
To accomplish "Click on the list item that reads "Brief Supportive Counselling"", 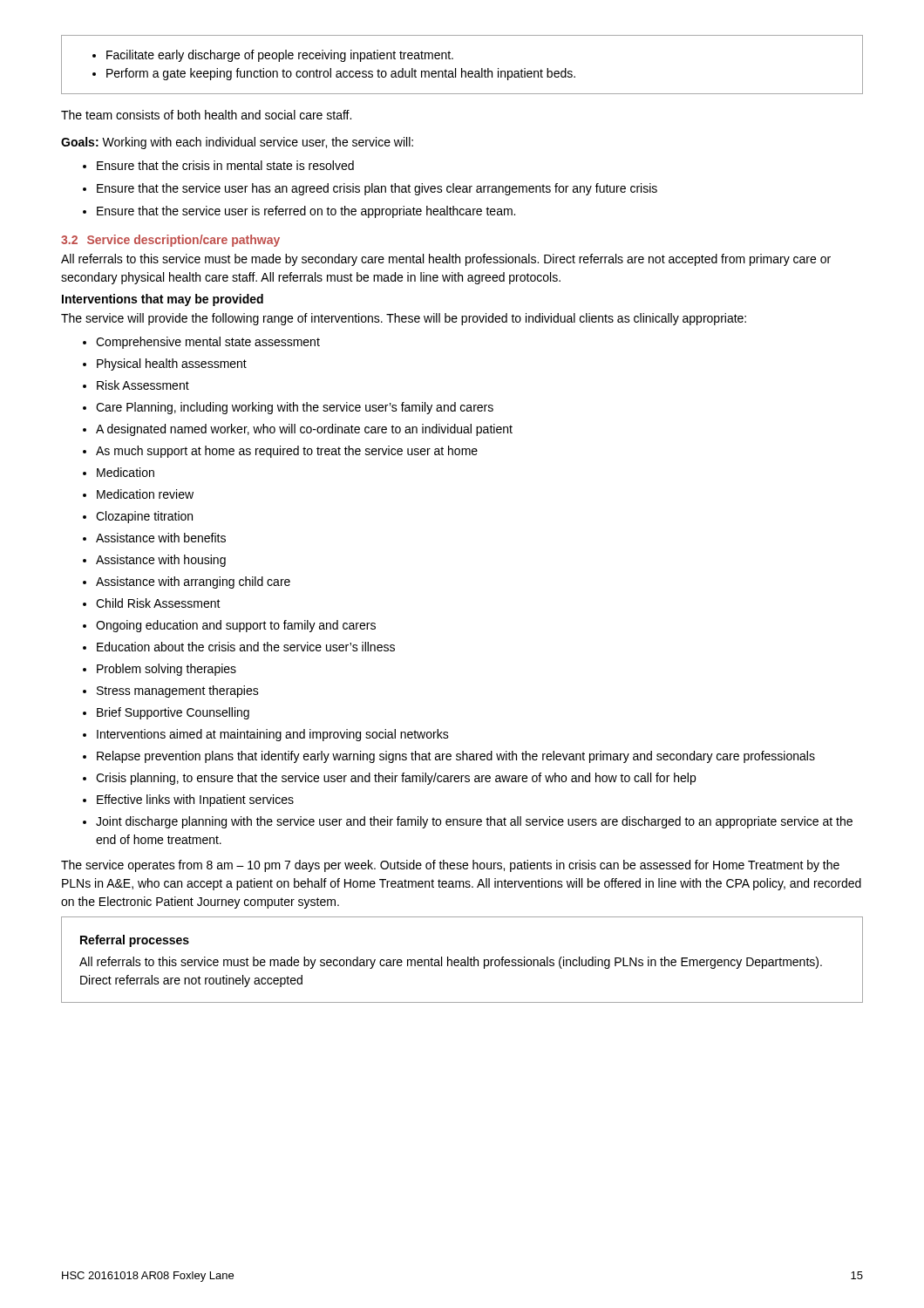I will point(173,713).
